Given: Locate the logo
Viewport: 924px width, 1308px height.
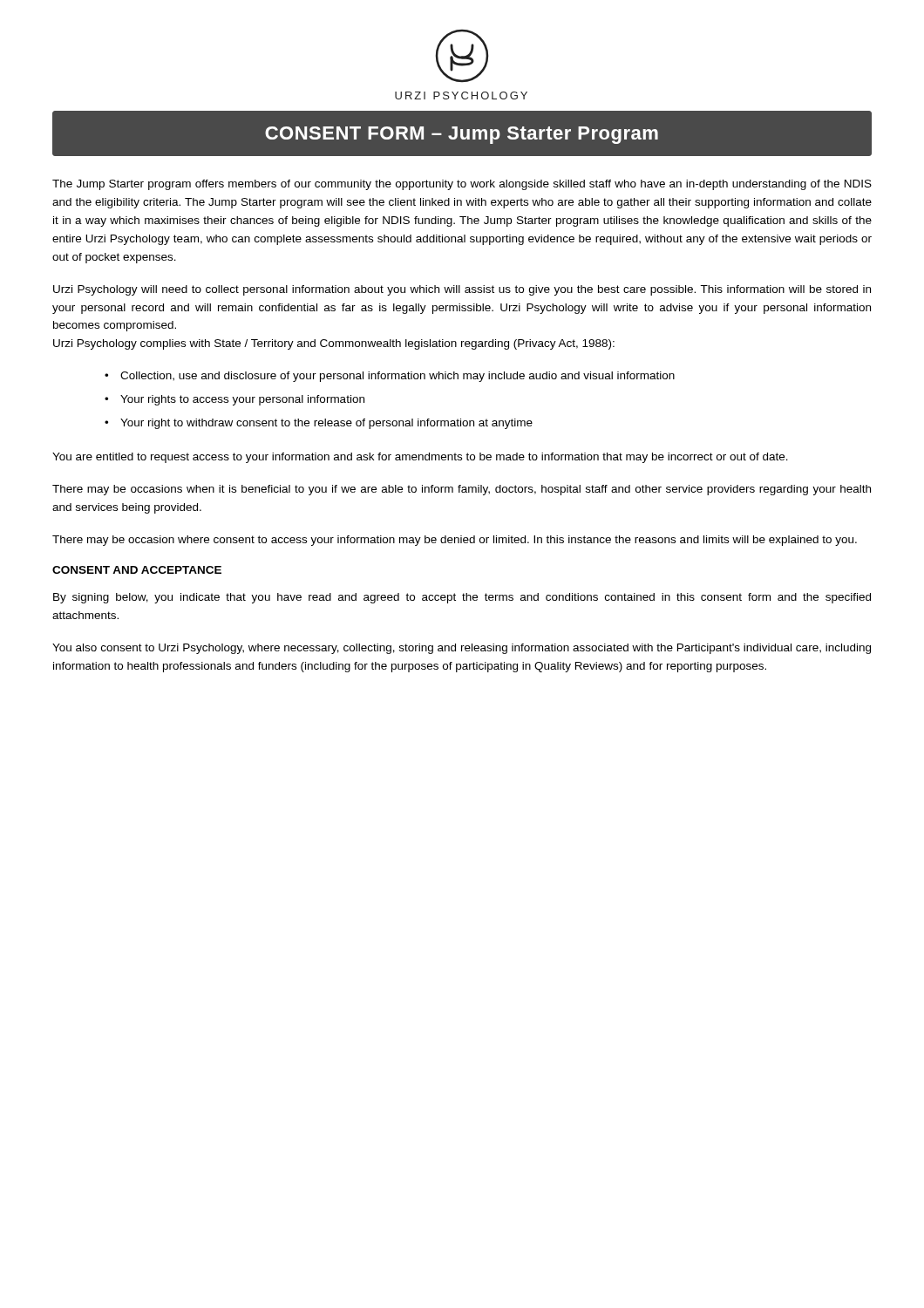Looking at the screenshot, I should click(x=462, y=64).
